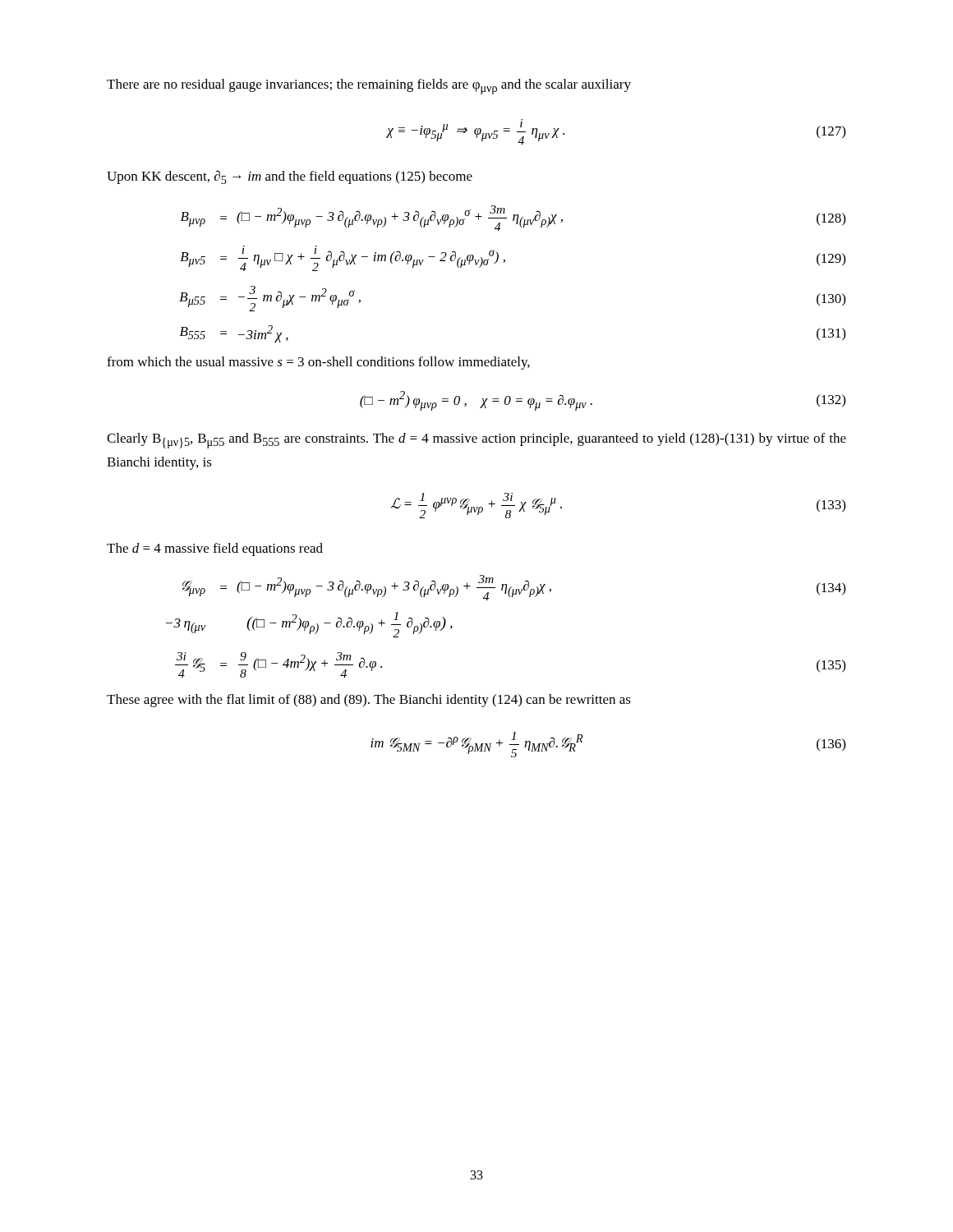Viewport: 953px width, 1232px height.
Task: Locate the formula containing "Βμνρ = (□ − m2)φμνρ − 3 ∂(μ∂.φνρ)"
Action: click(476, 218)
